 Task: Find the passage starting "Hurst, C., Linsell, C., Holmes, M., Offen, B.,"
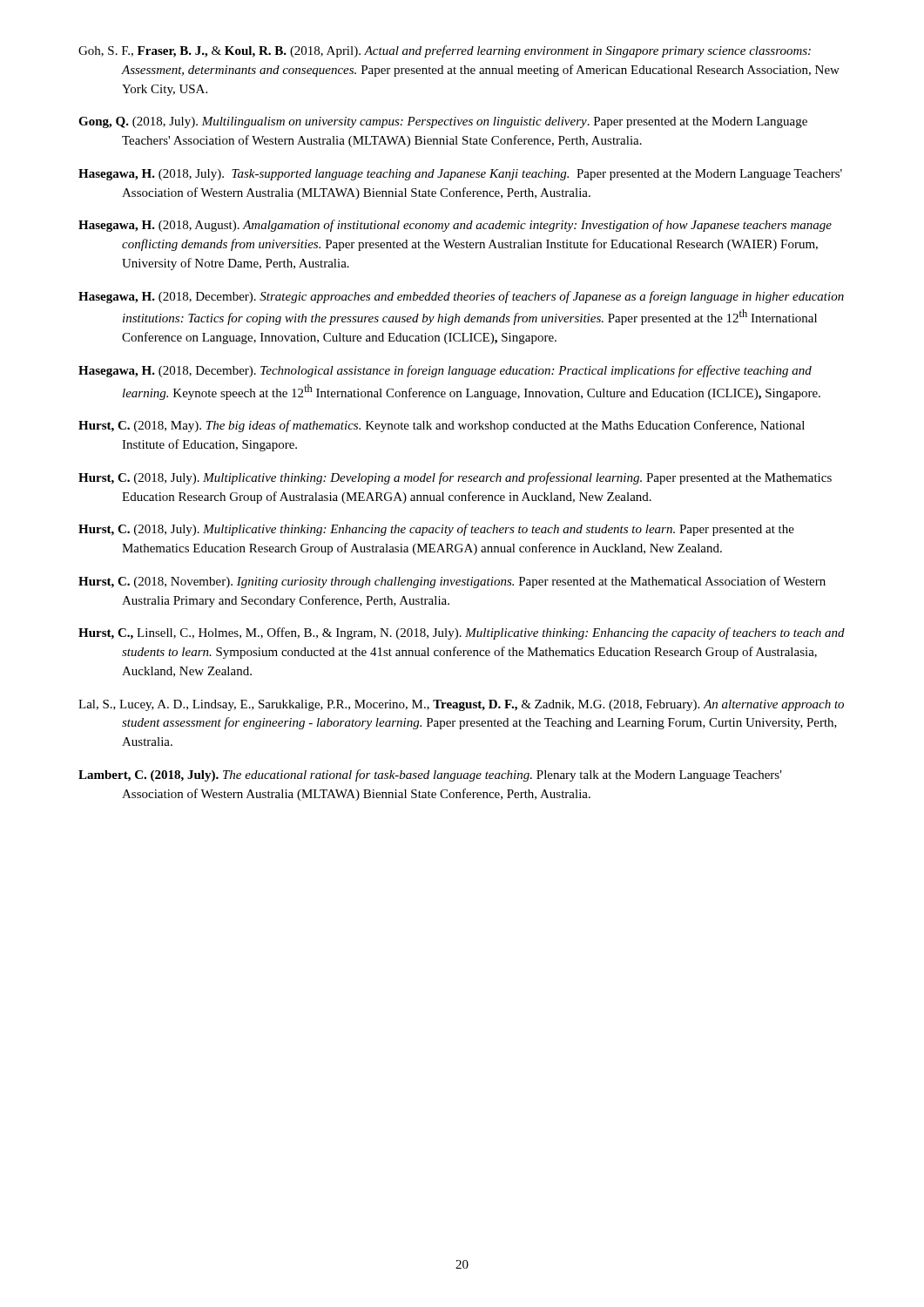[461, 652]
